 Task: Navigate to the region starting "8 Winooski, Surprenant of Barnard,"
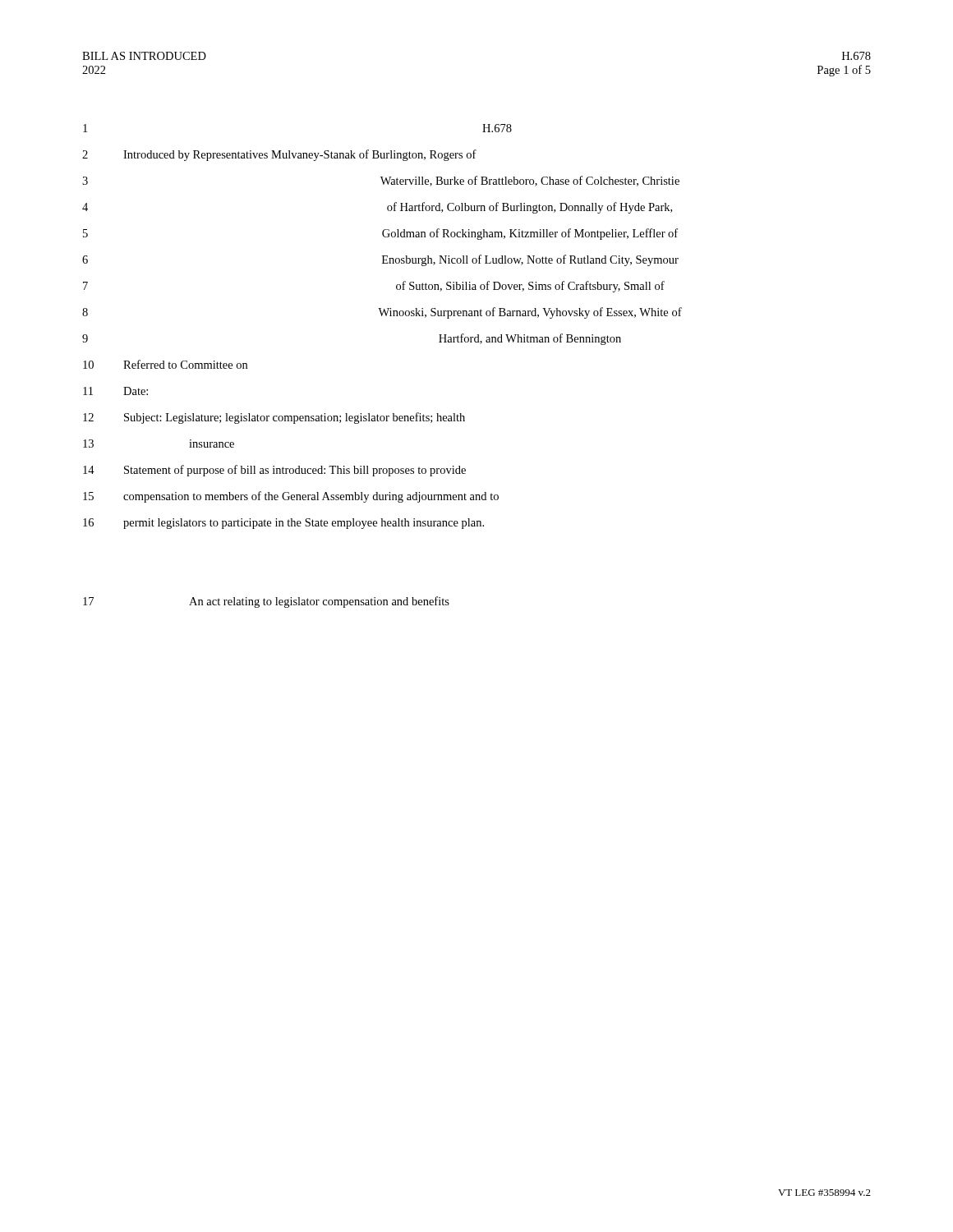point(476,312)
